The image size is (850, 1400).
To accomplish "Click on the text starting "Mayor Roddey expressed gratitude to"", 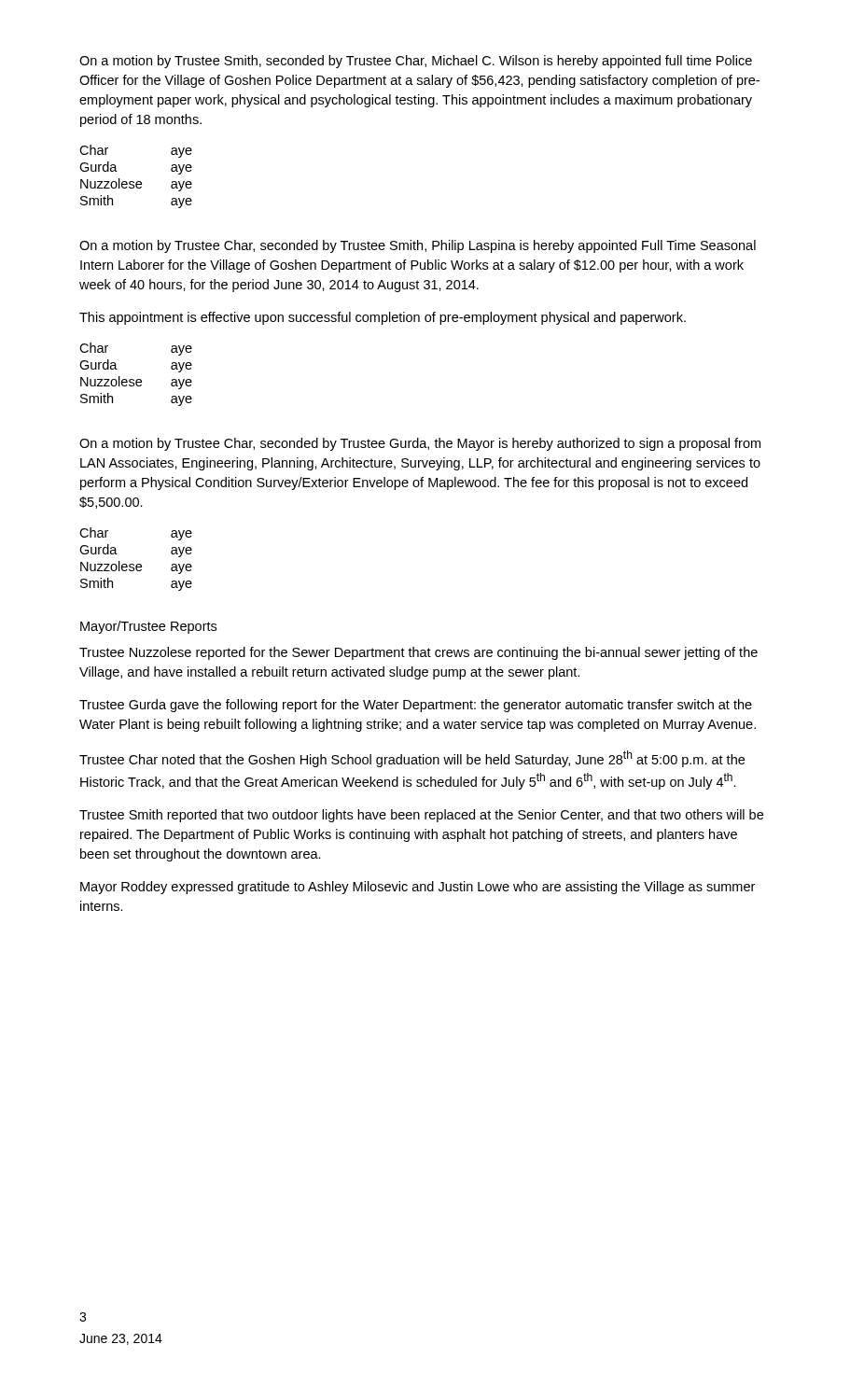I will (417, 896).
